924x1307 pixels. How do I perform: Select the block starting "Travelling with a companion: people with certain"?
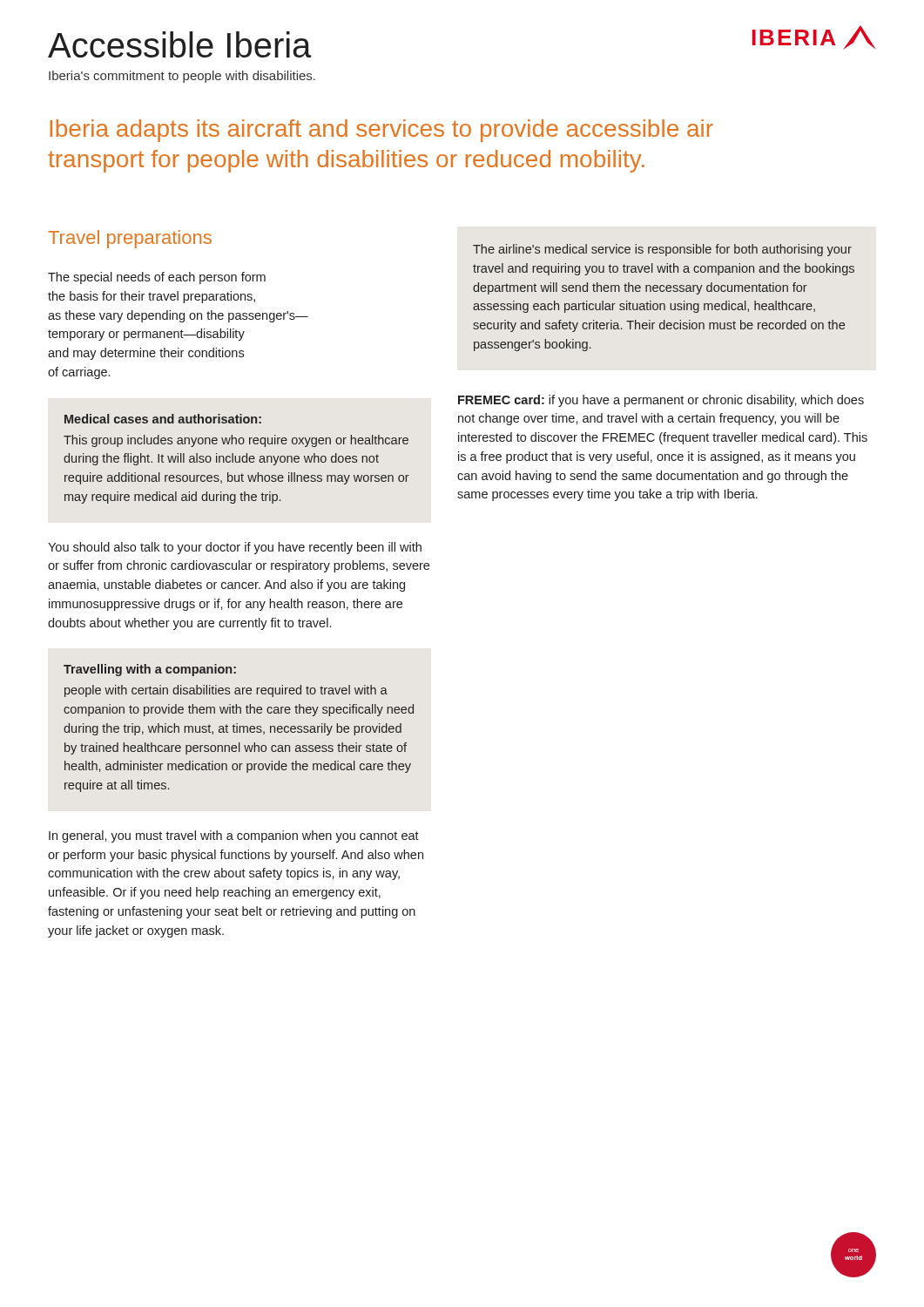click(x=240, y=729)
